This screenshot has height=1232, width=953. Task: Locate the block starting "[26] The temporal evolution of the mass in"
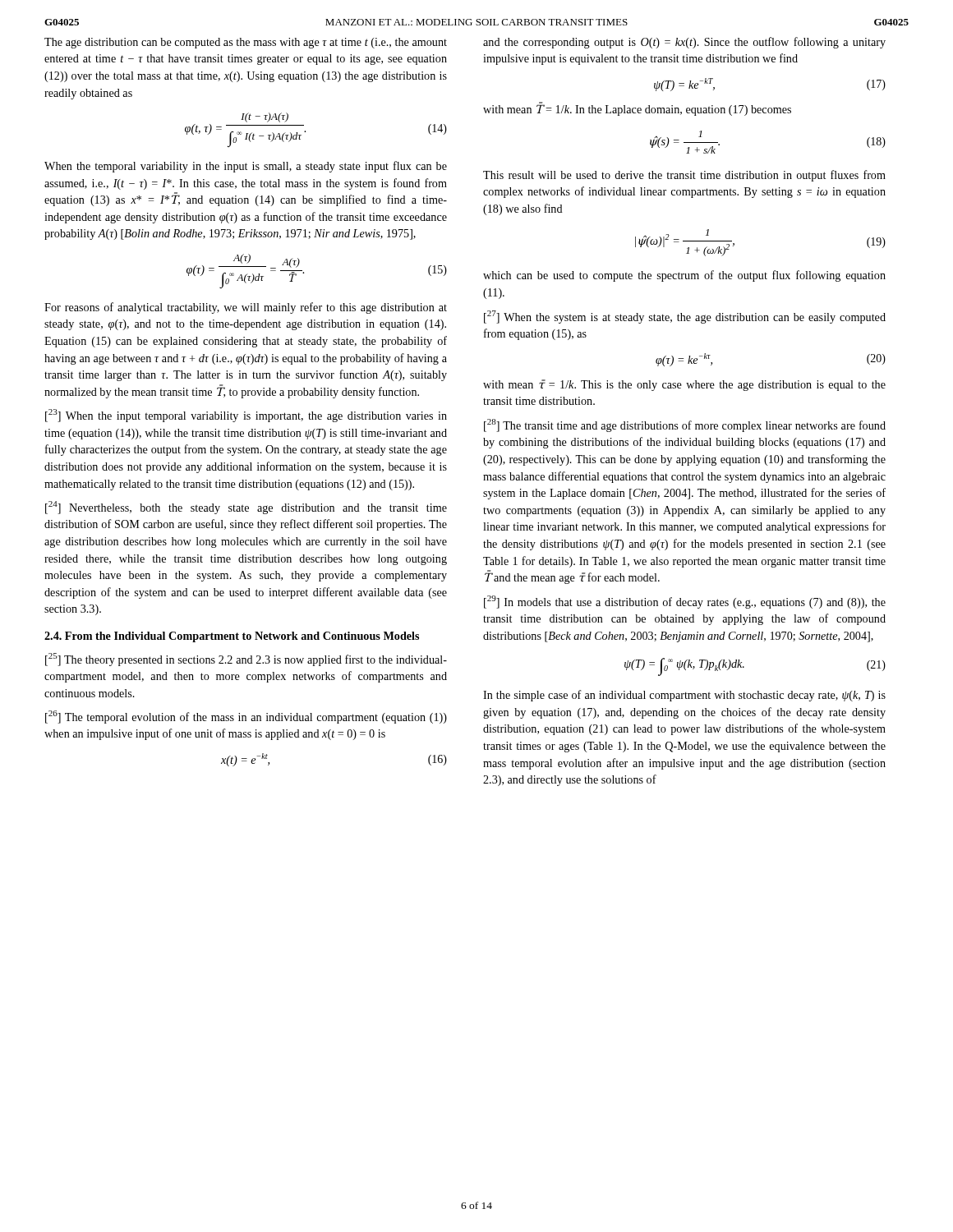coord(246,725)
